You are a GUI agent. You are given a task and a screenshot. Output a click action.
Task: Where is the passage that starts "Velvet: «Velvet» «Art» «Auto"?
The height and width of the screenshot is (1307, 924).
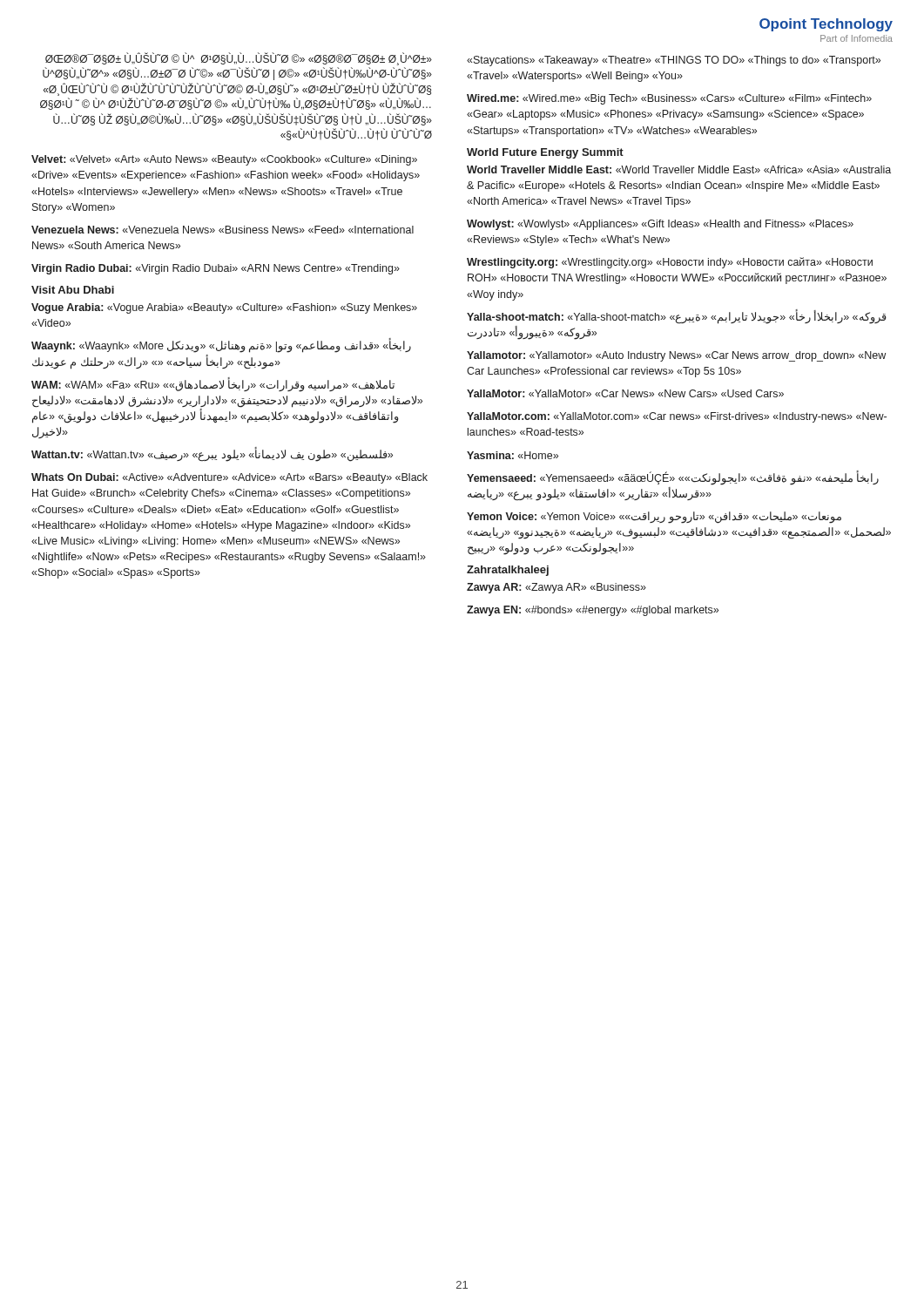[x=226, y=183]
